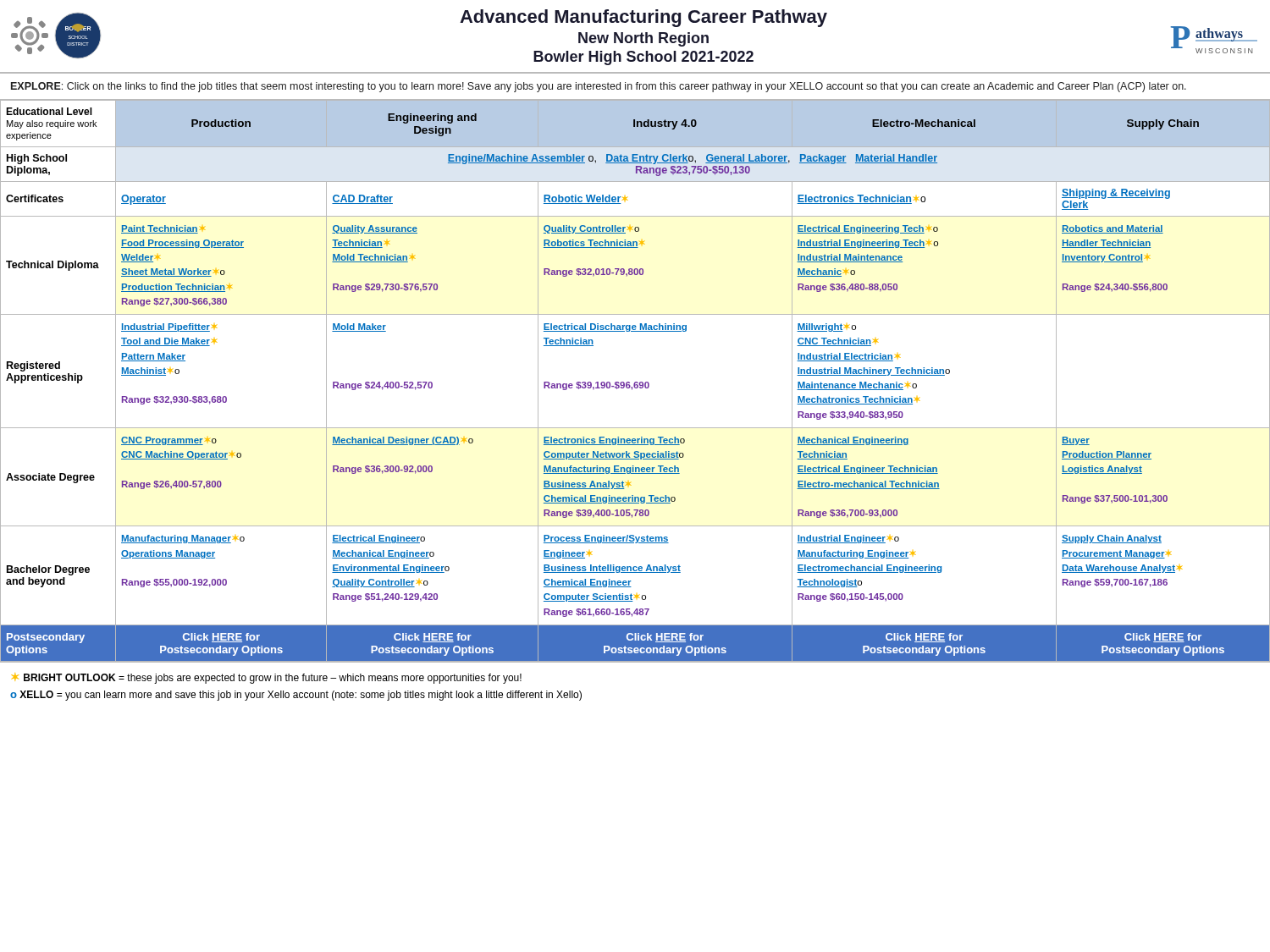Select a table
Viewport: 1270px width, 952px height.
click(x=635, y=381)
